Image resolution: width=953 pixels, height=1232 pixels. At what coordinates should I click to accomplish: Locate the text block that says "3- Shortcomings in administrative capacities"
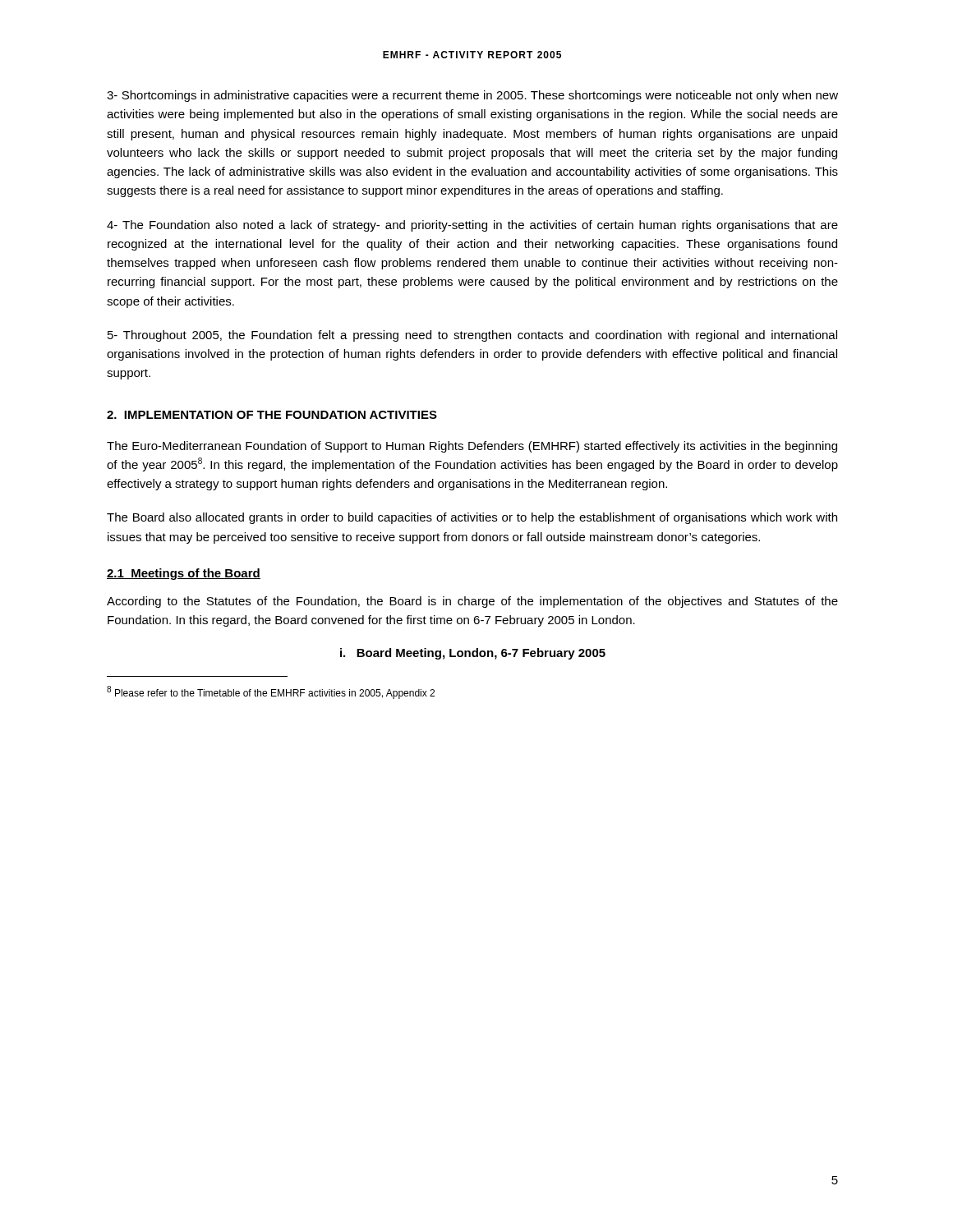click(472, 143)
